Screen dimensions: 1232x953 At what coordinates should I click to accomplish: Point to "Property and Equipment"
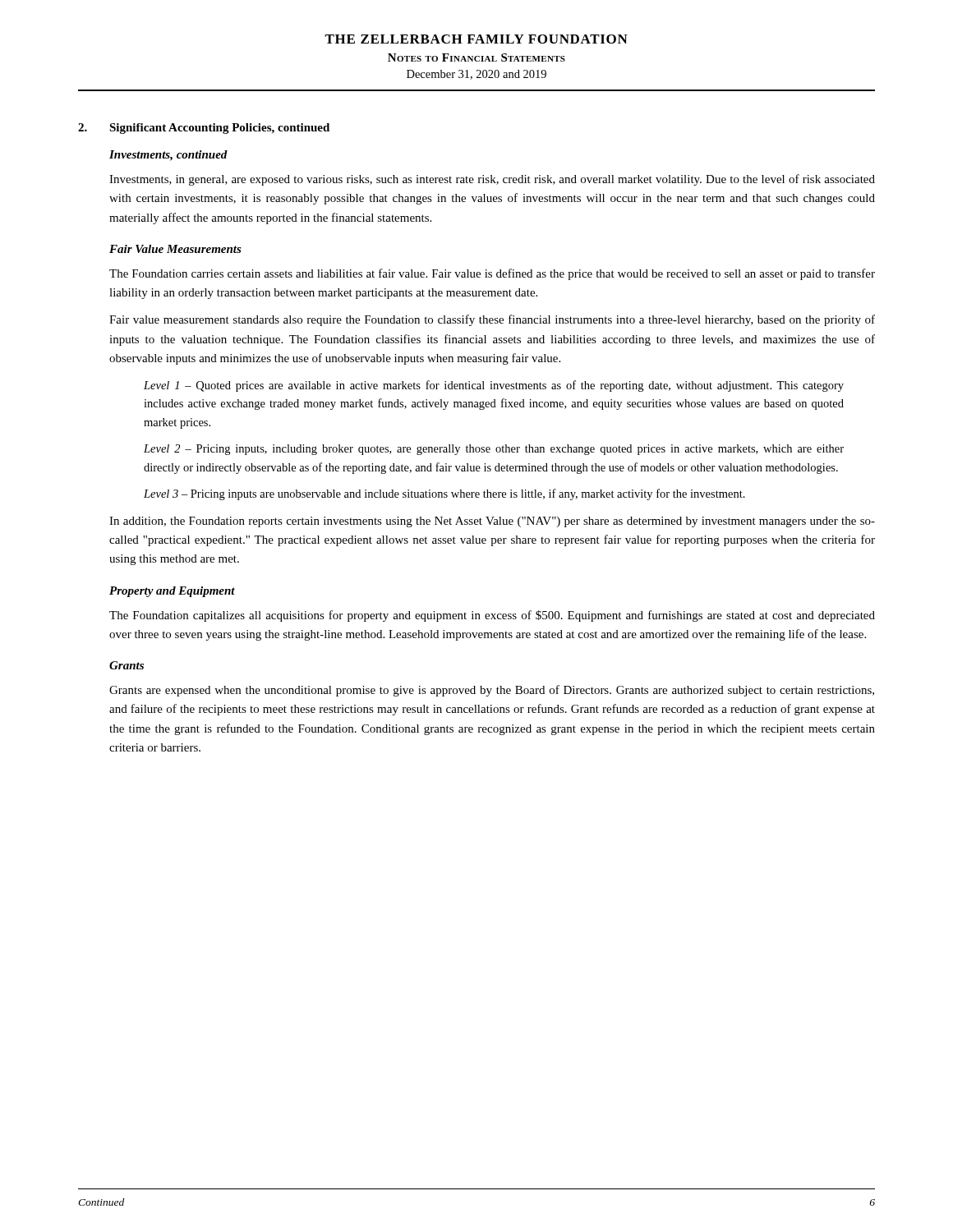(172, 590)
